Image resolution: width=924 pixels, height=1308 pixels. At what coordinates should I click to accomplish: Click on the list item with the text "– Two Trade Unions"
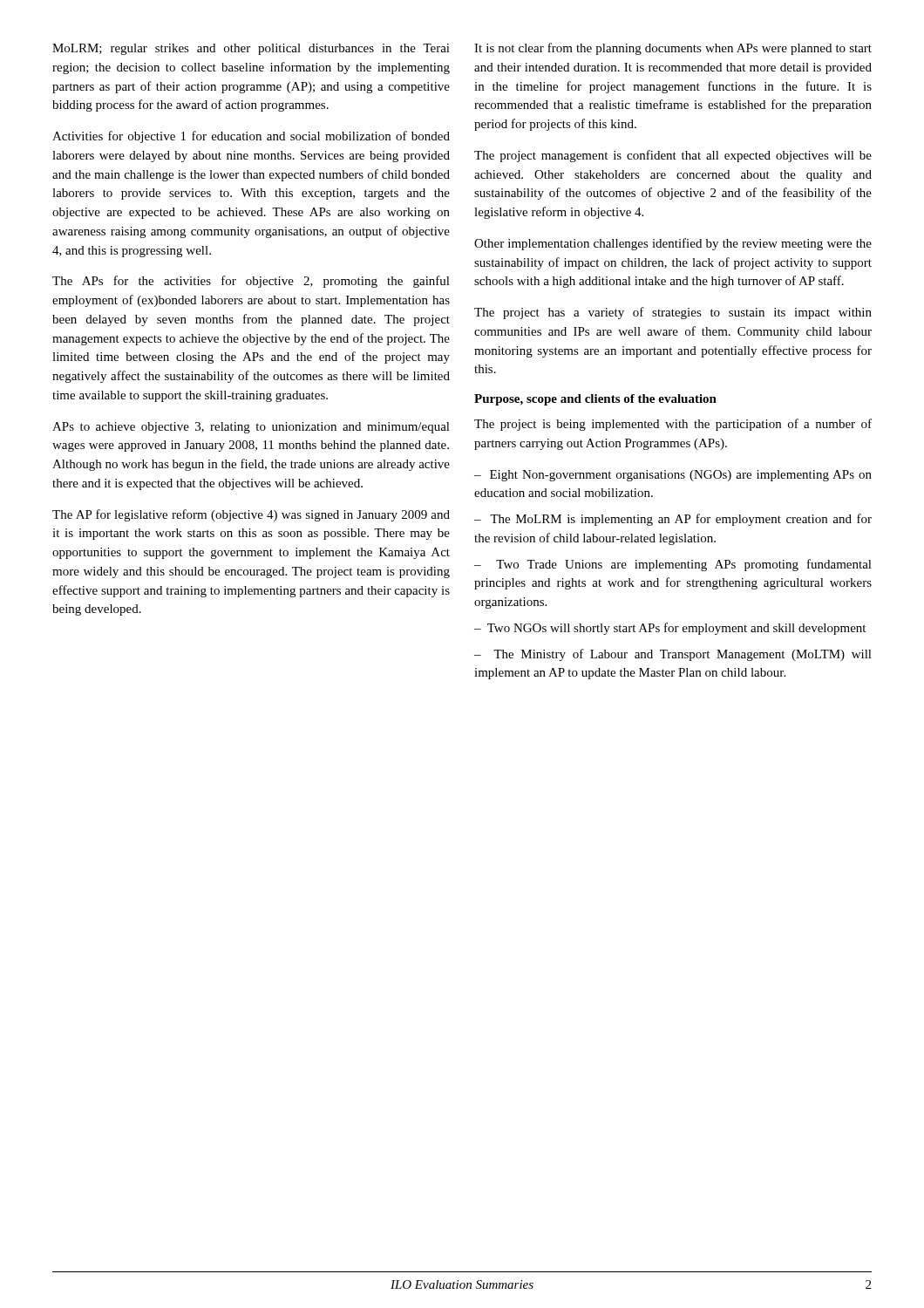(x=673, y=583)
